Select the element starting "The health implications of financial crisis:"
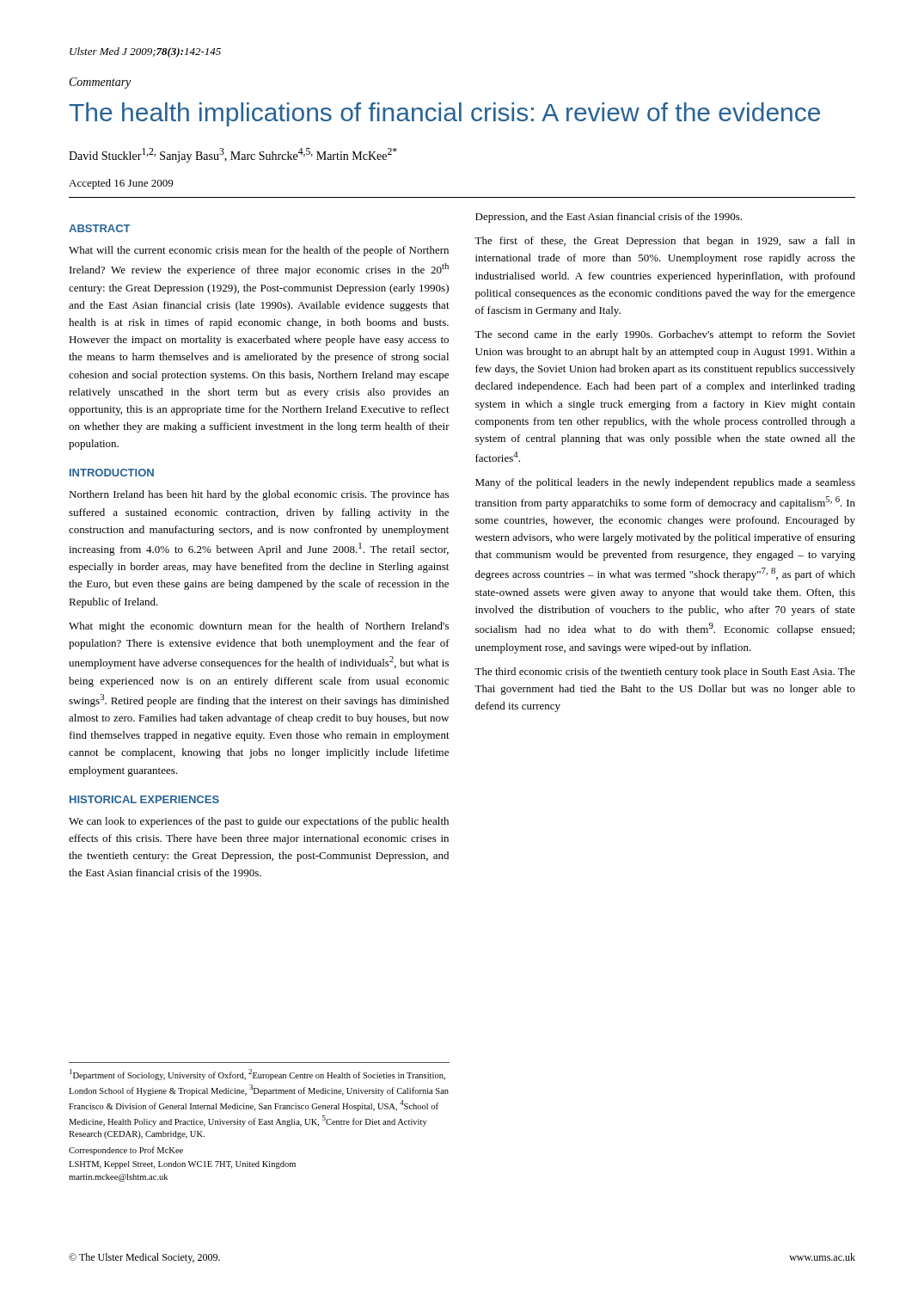Screen dimensions: 1290x924 pos(445,112)
